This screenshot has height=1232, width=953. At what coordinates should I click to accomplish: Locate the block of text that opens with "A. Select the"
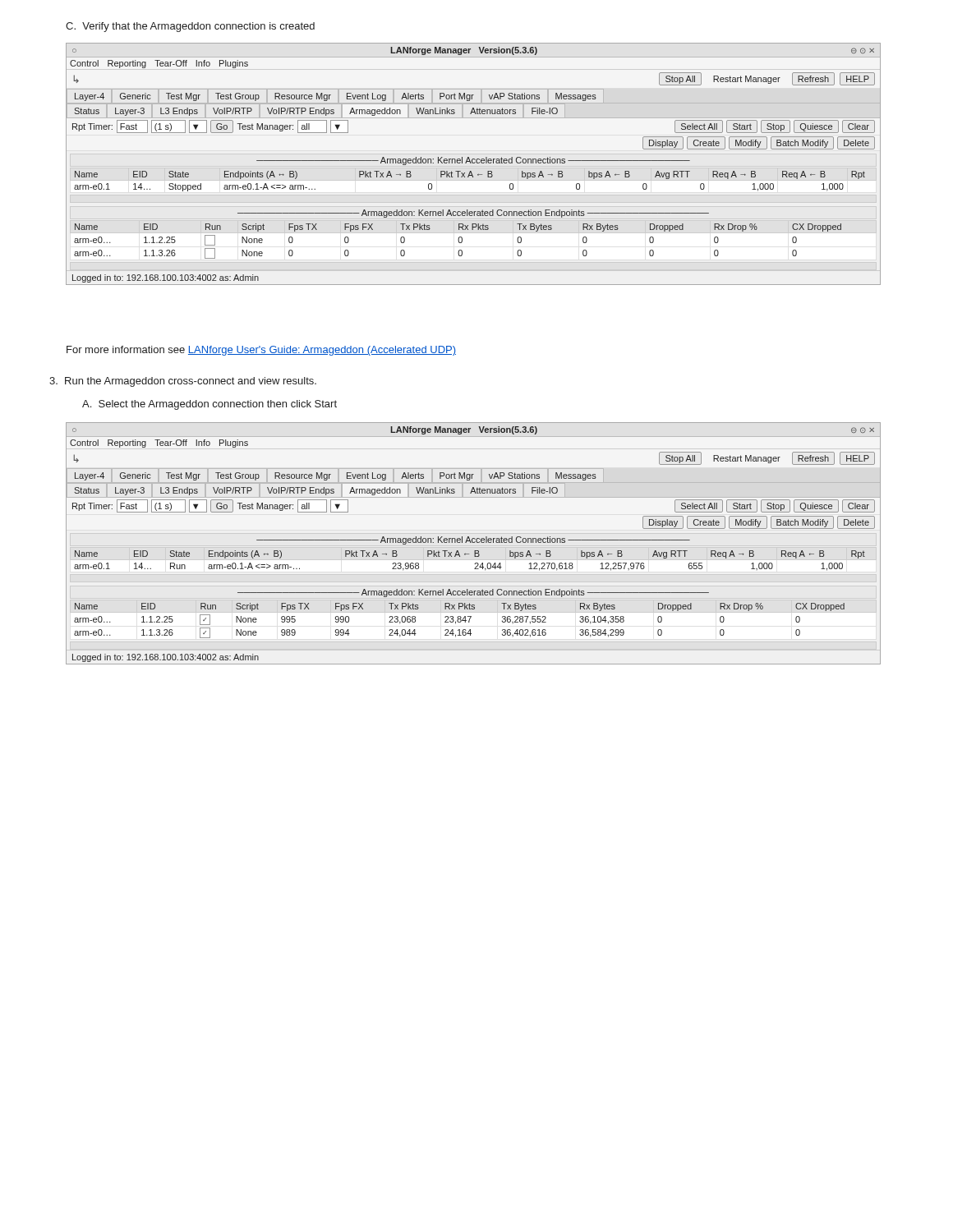coord(210,404)
